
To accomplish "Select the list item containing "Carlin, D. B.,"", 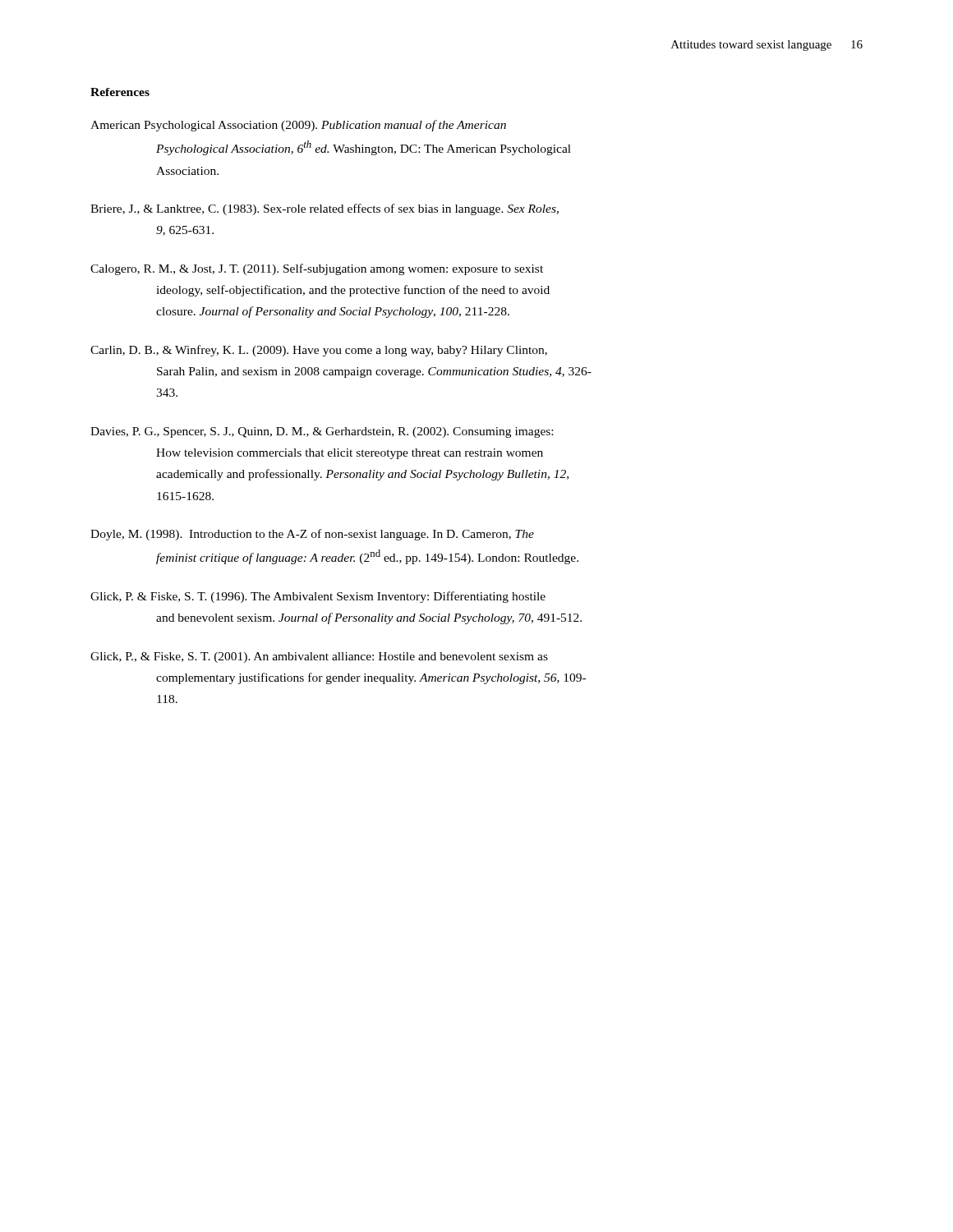I will [476, 371].
